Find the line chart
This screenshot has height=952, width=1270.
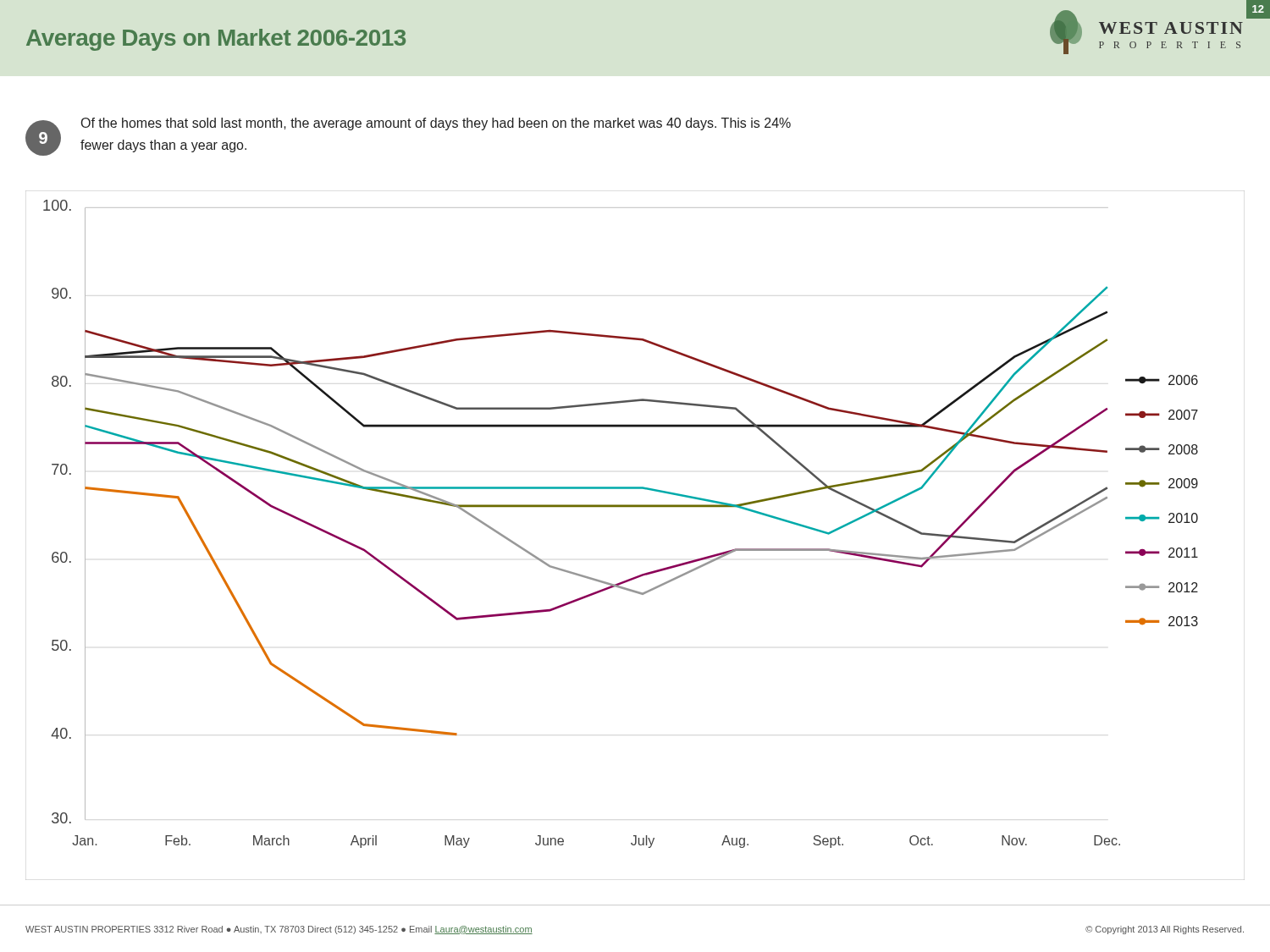coord(635,535)
